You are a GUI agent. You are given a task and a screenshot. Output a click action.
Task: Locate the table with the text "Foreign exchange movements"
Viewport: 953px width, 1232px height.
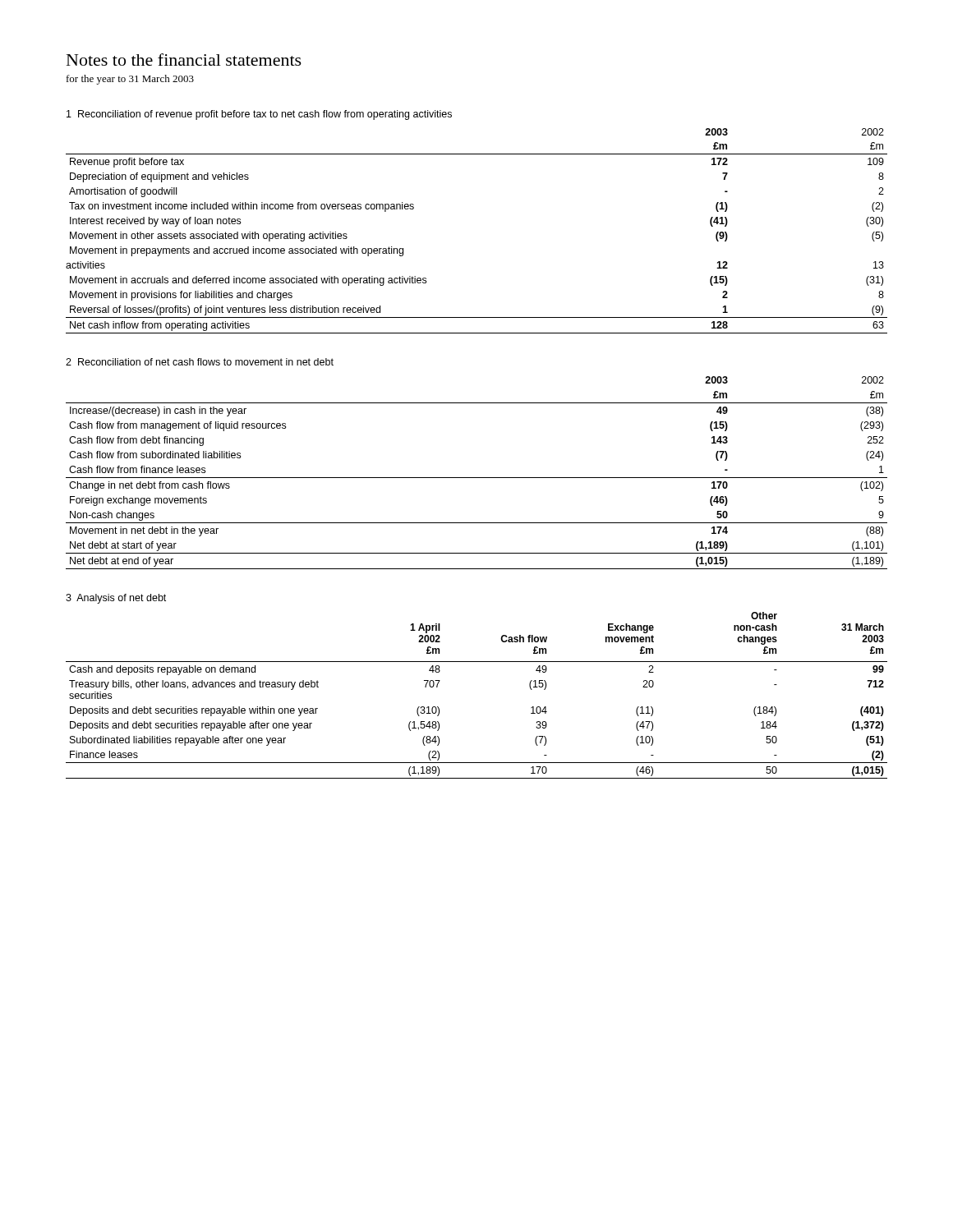(476, 471)
